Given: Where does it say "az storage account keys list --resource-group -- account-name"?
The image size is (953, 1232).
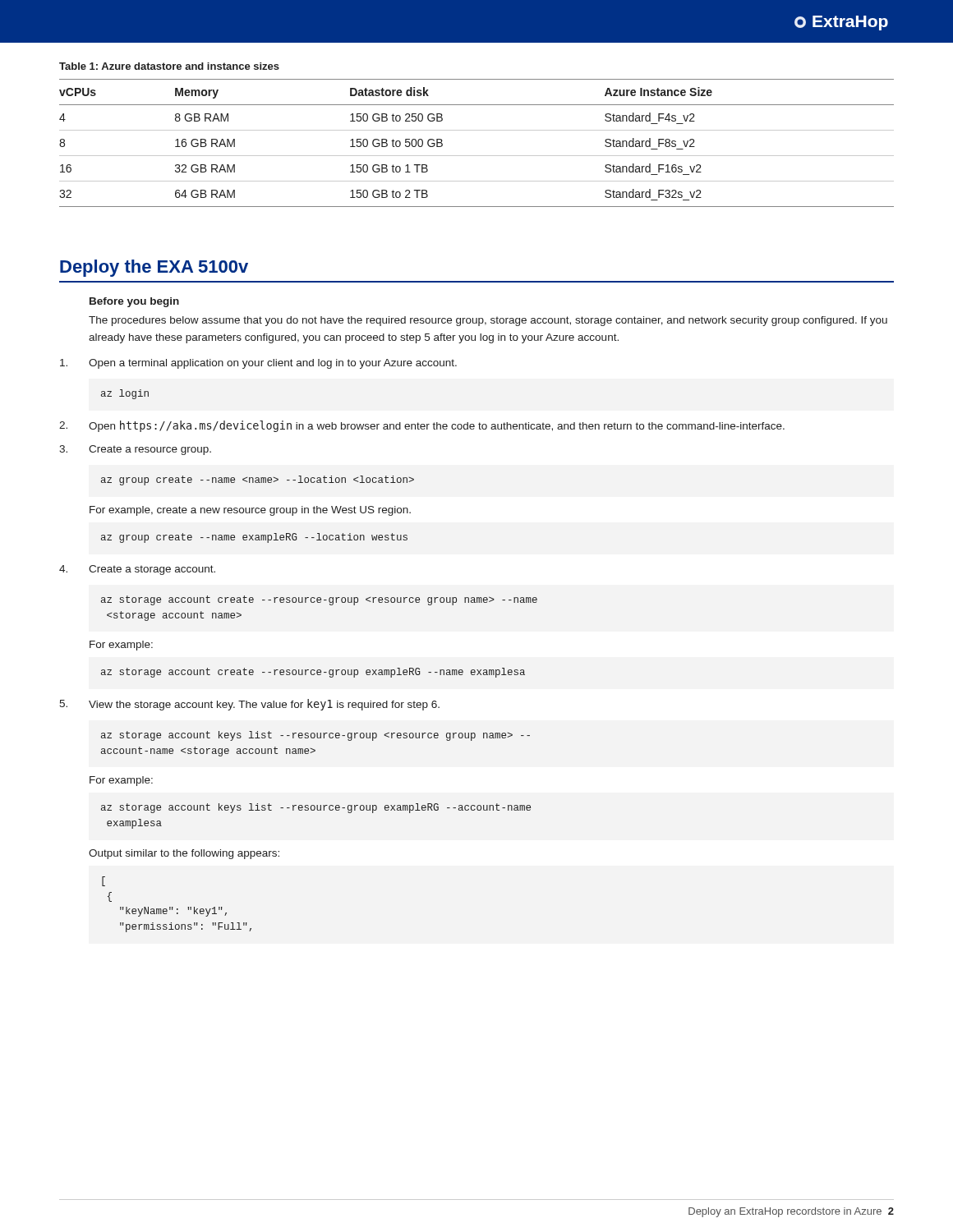Looking at the screenshot, I should click(491, 744).
